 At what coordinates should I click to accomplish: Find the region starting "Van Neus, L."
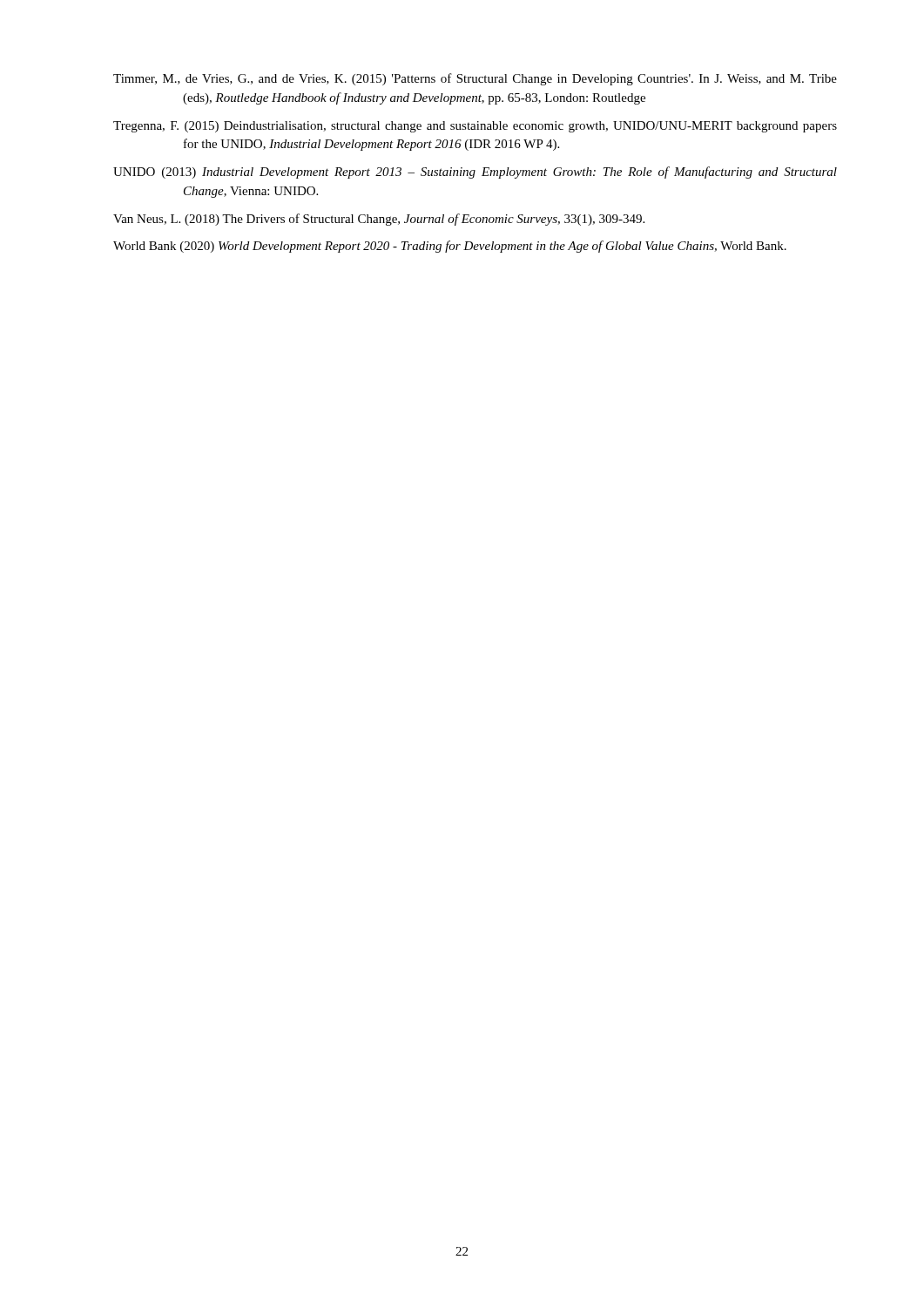pos(379,218)
